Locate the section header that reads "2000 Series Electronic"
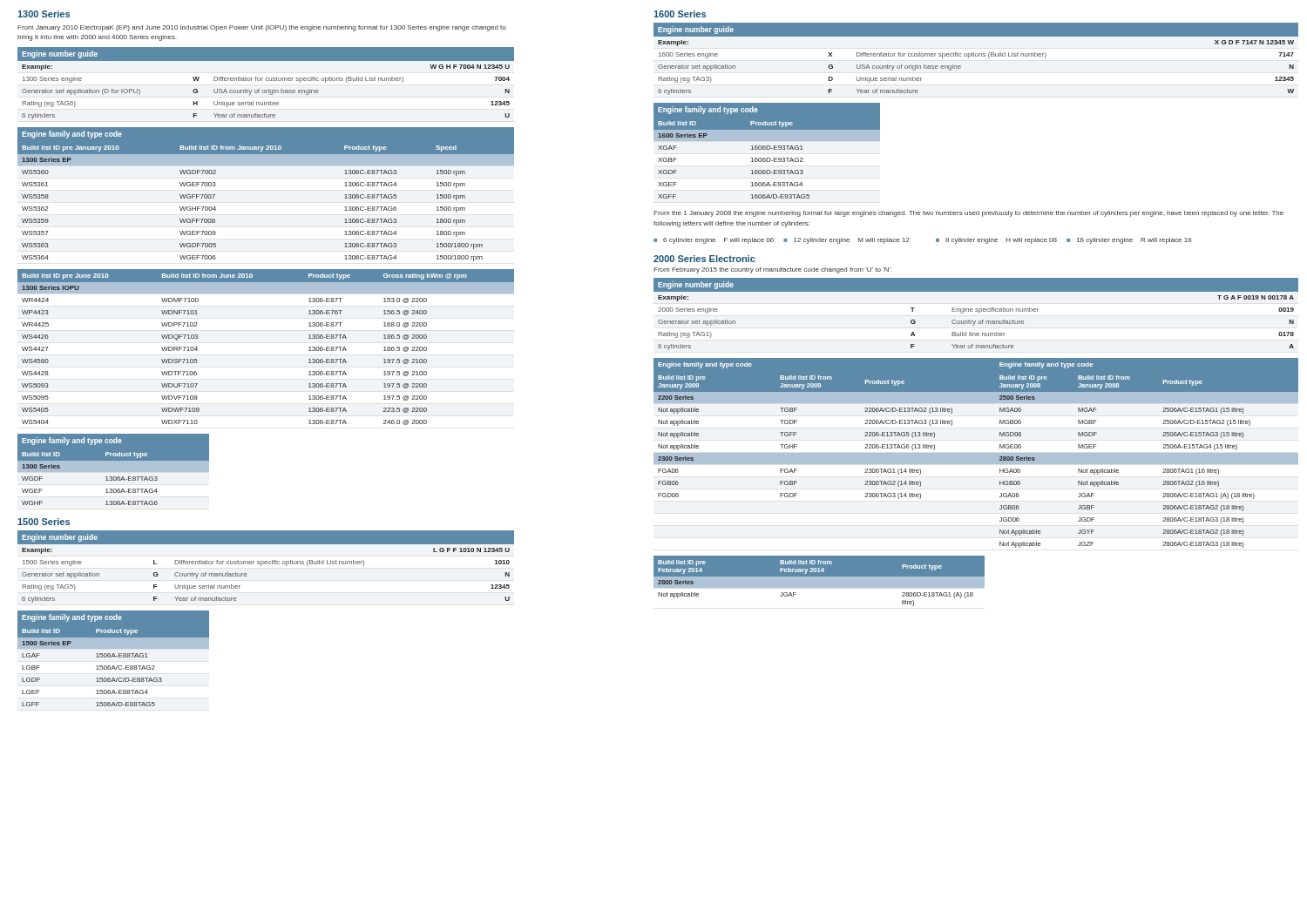 click(x=704, y=259)
